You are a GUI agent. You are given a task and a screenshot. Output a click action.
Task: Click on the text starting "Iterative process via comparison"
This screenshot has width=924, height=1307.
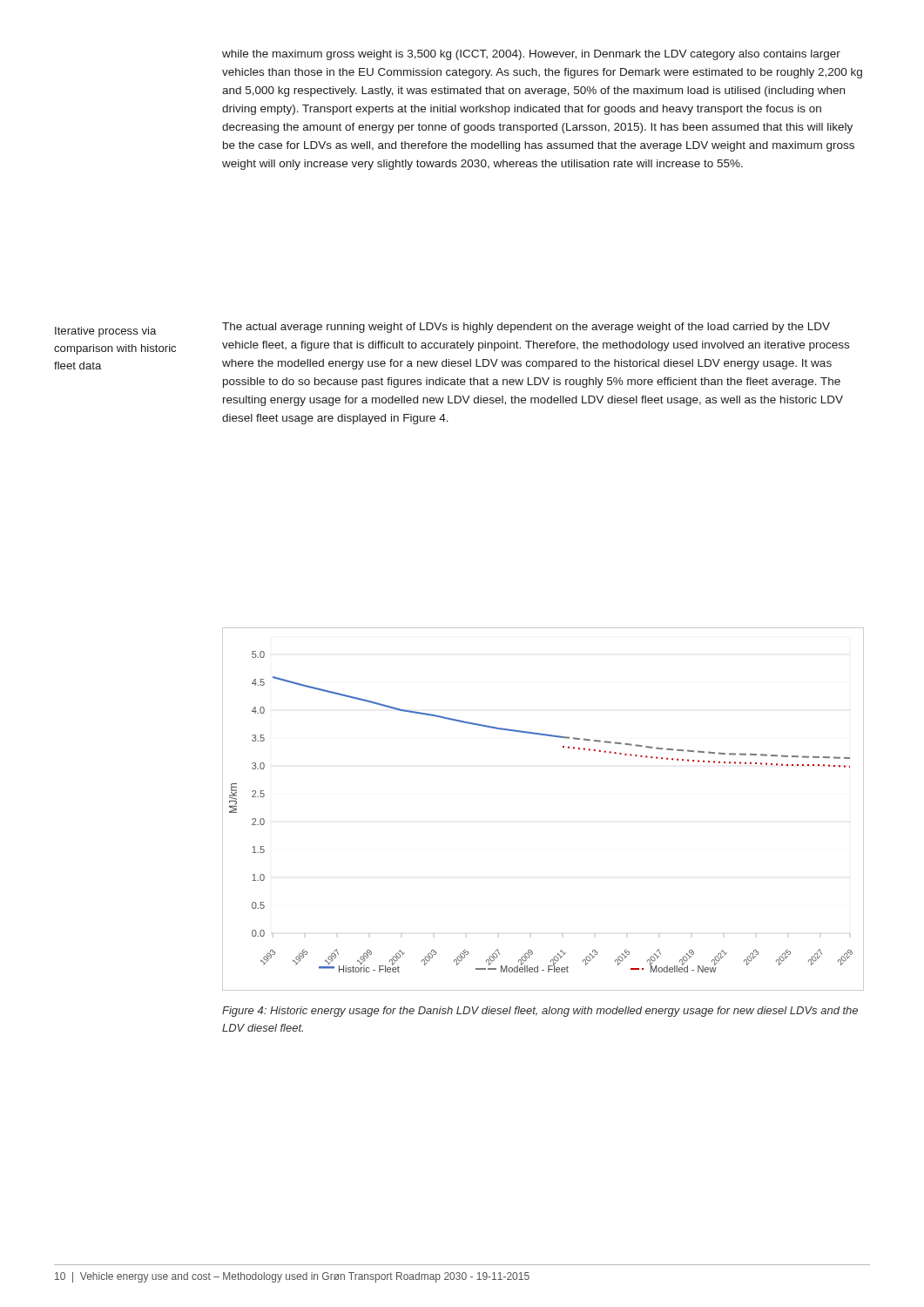coord(115,348)
